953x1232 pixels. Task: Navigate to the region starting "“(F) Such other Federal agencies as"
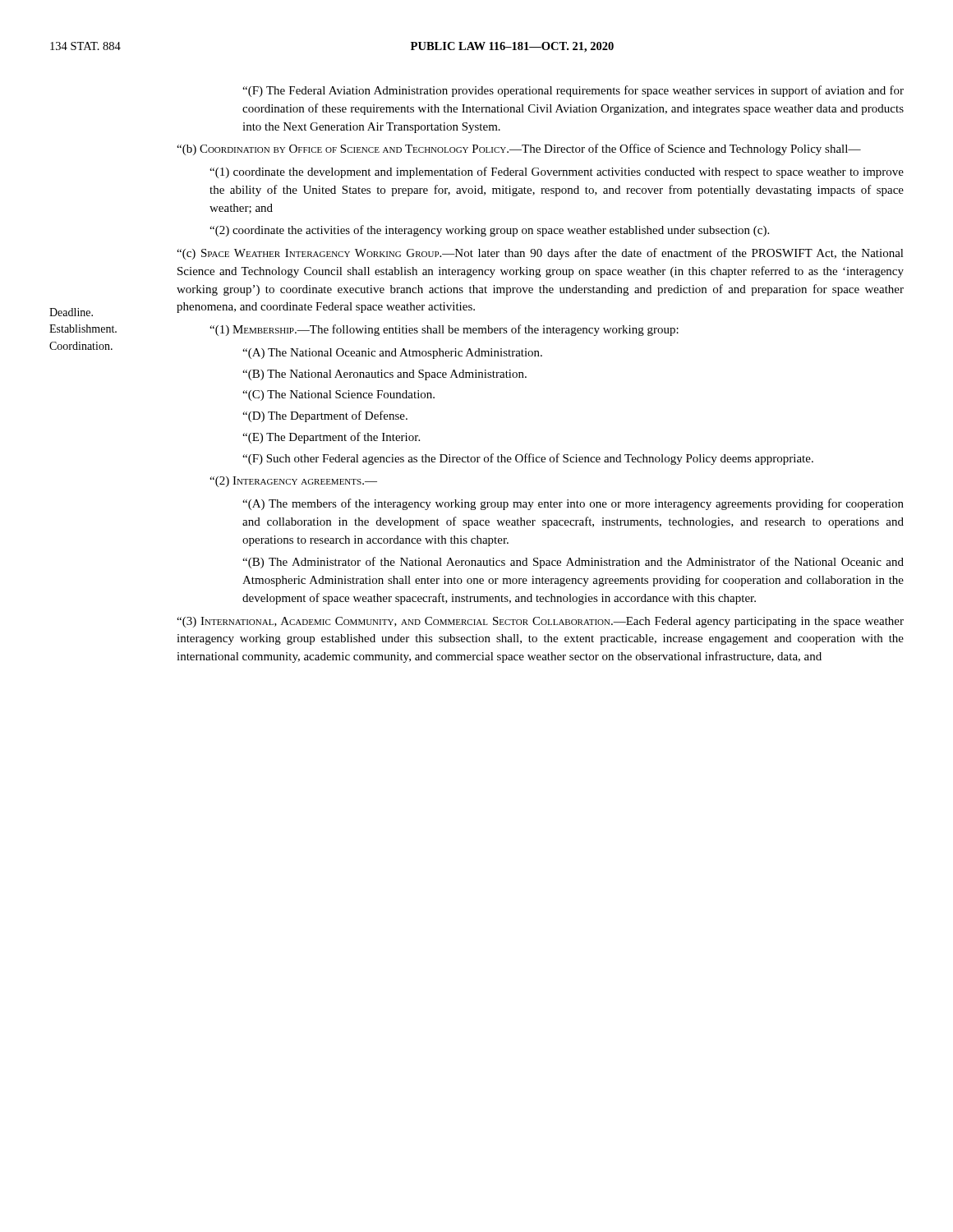528,458
